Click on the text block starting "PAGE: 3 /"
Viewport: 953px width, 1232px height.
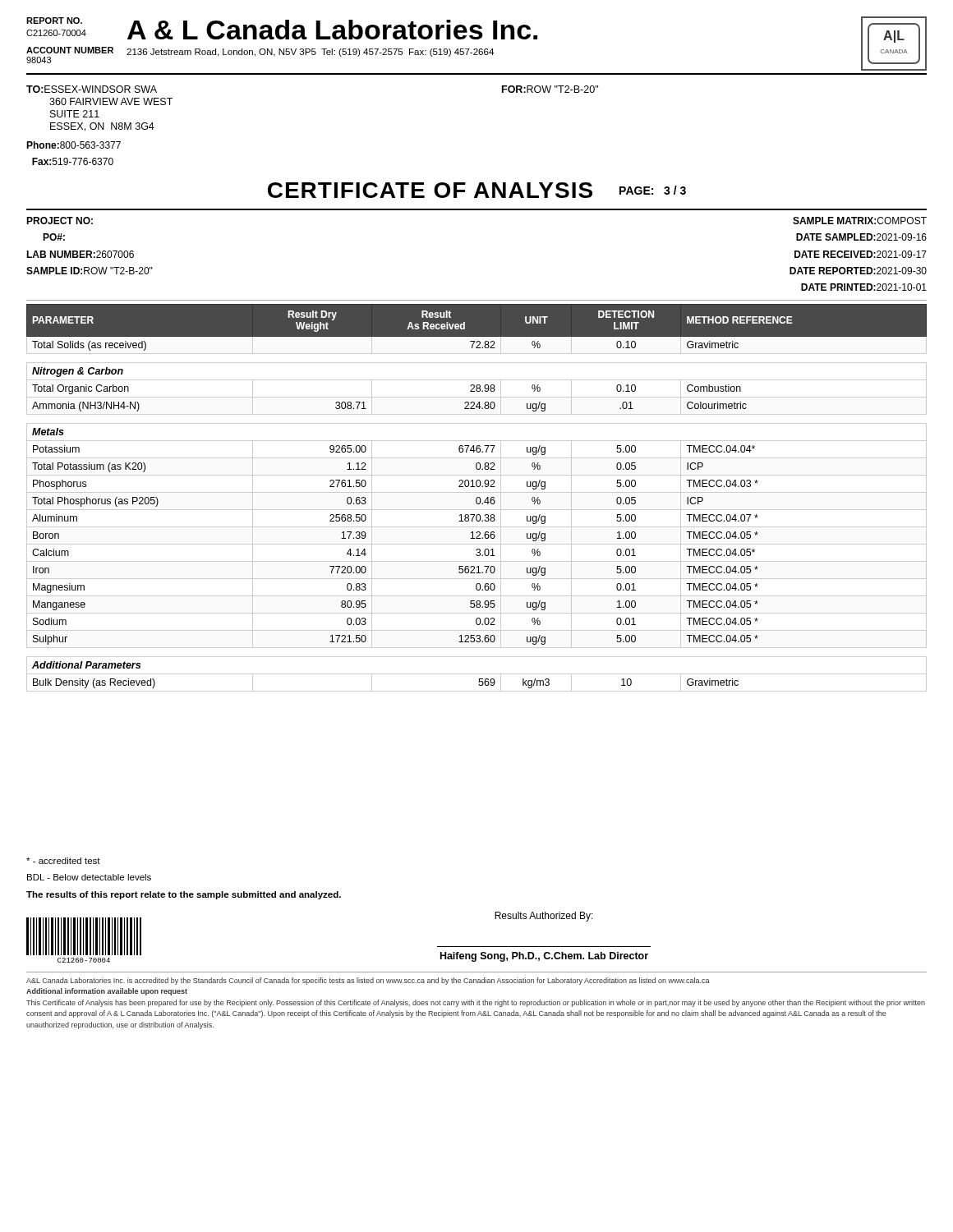652,190
